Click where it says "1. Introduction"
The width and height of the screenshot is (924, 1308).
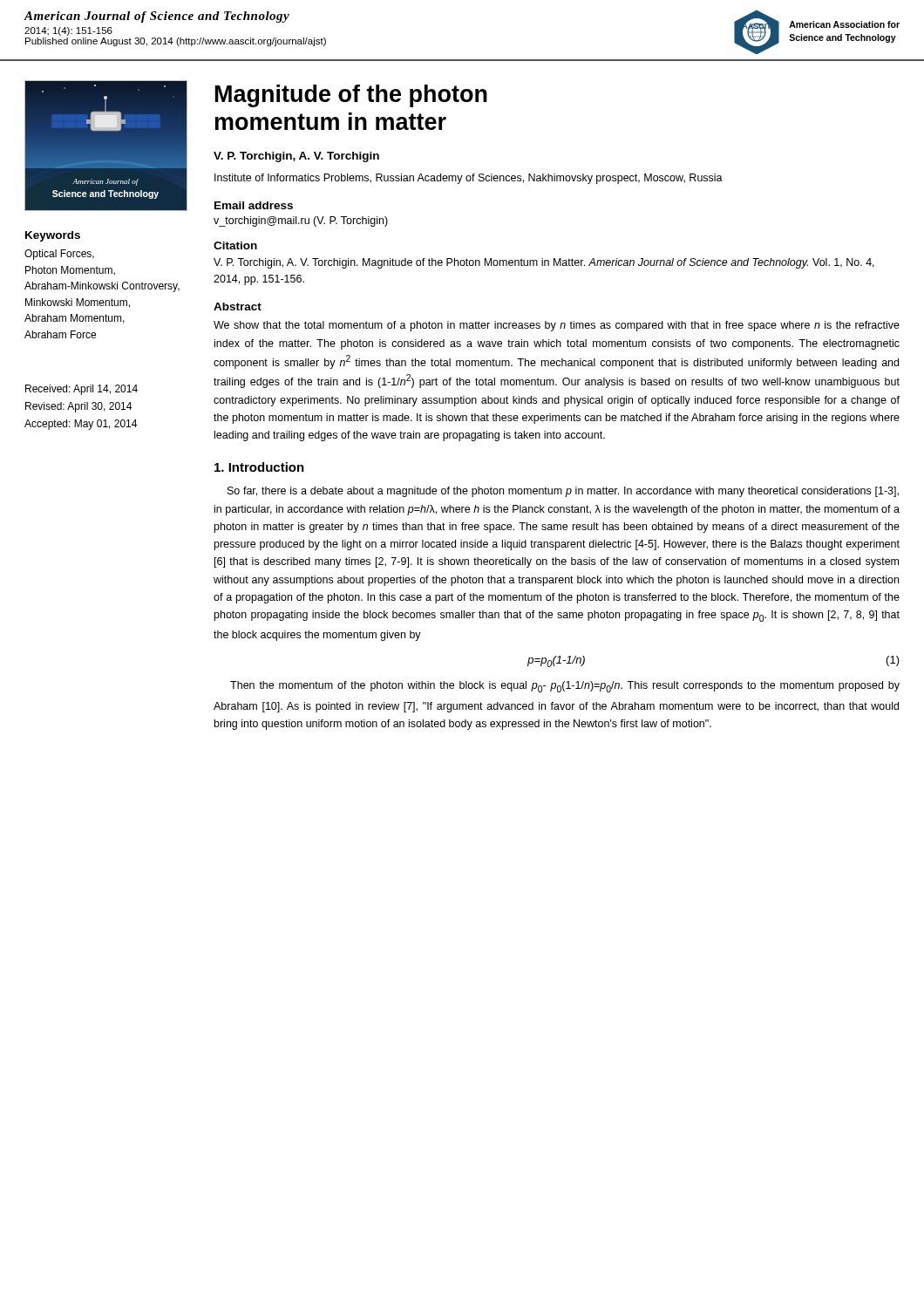click(x=259, y=467)
